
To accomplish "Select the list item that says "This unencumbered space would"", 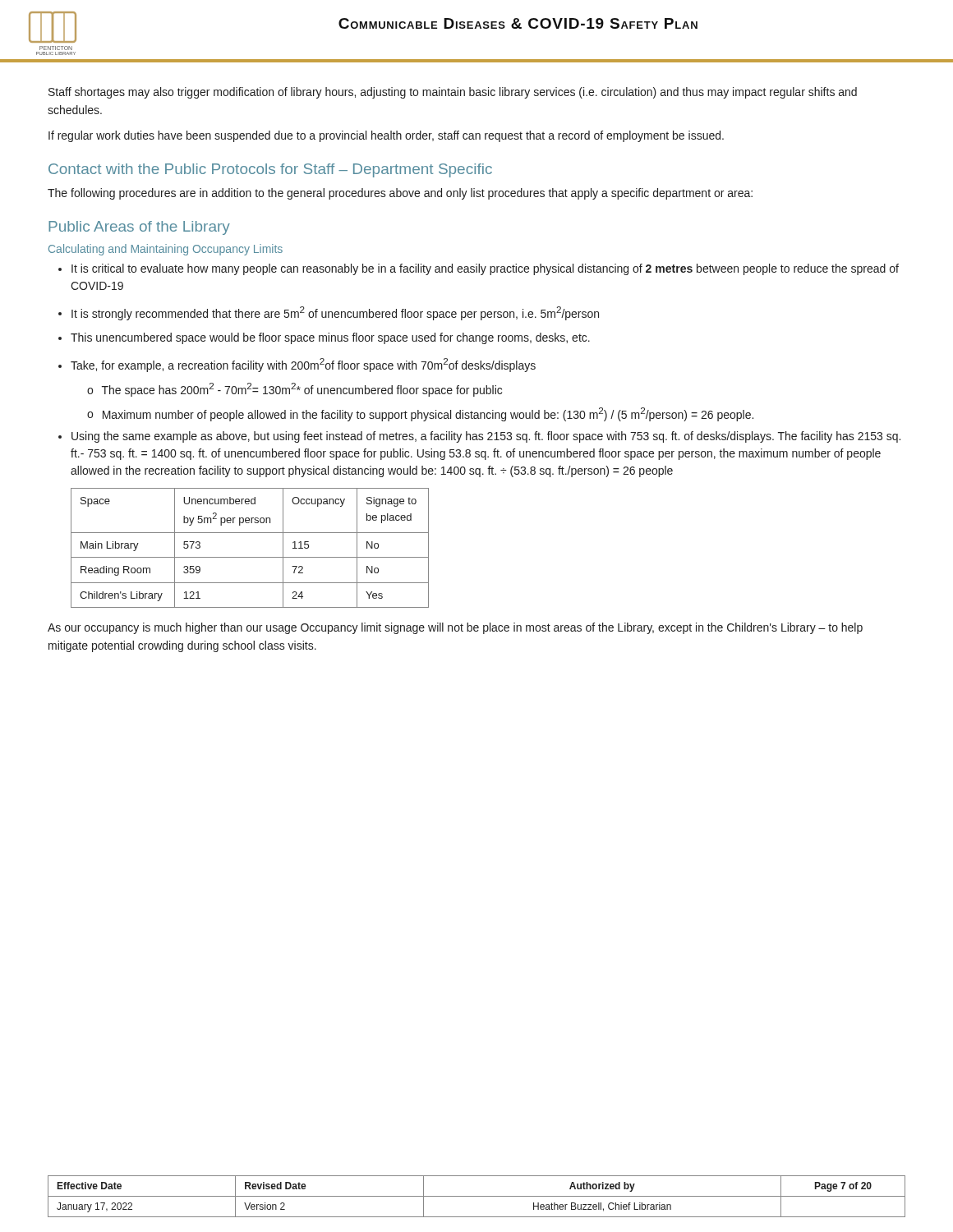I will [331, 338].
